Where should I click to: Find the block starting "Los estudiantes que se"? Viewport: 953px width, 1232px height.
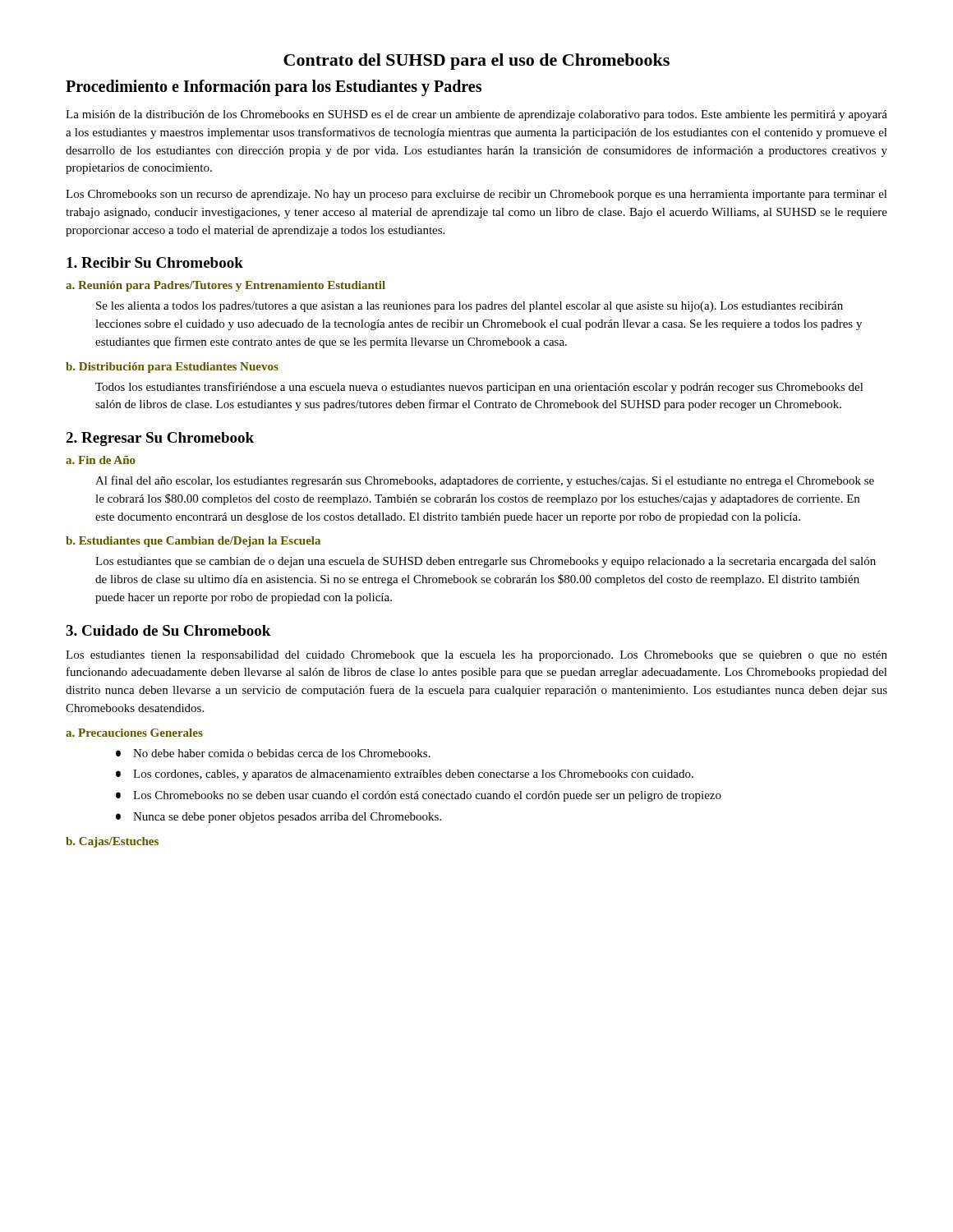[486, 579]
